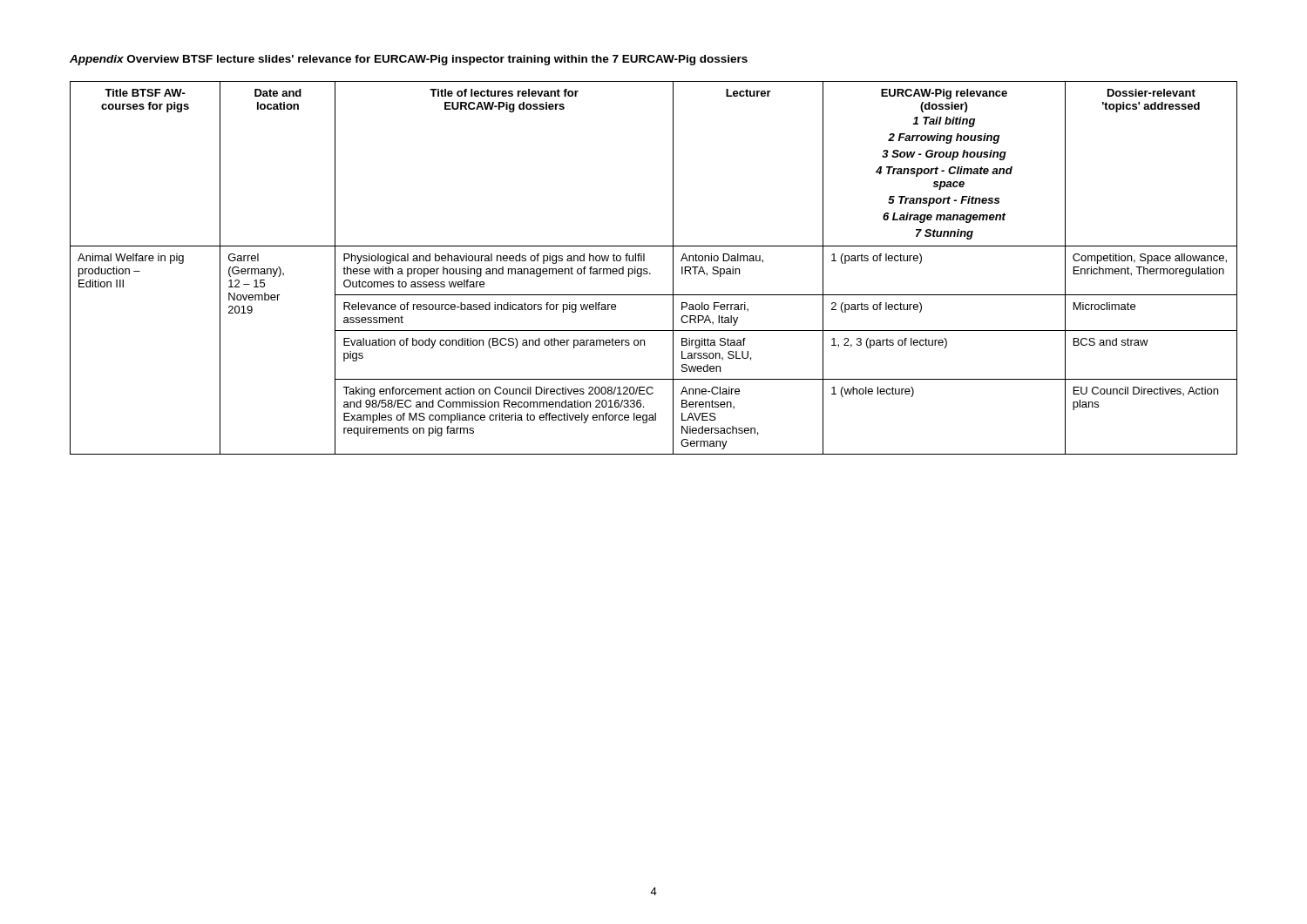Point to the passage starting "Appendix Overview BTSF lecture slides' relevance"
1307x924 pixels.
coord(409,59)
